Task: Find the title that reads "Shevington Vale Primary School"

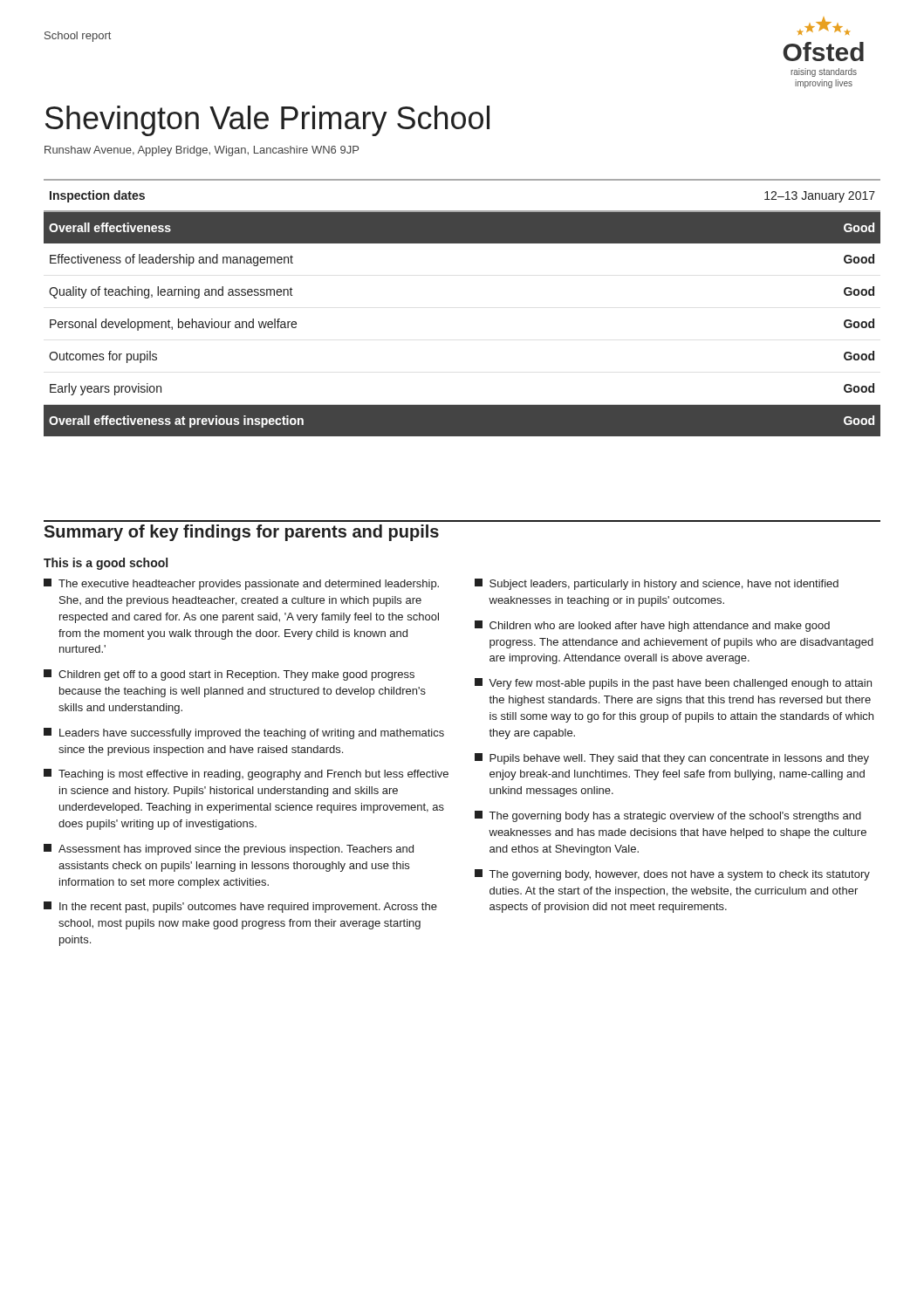Action: coord(397,119)
